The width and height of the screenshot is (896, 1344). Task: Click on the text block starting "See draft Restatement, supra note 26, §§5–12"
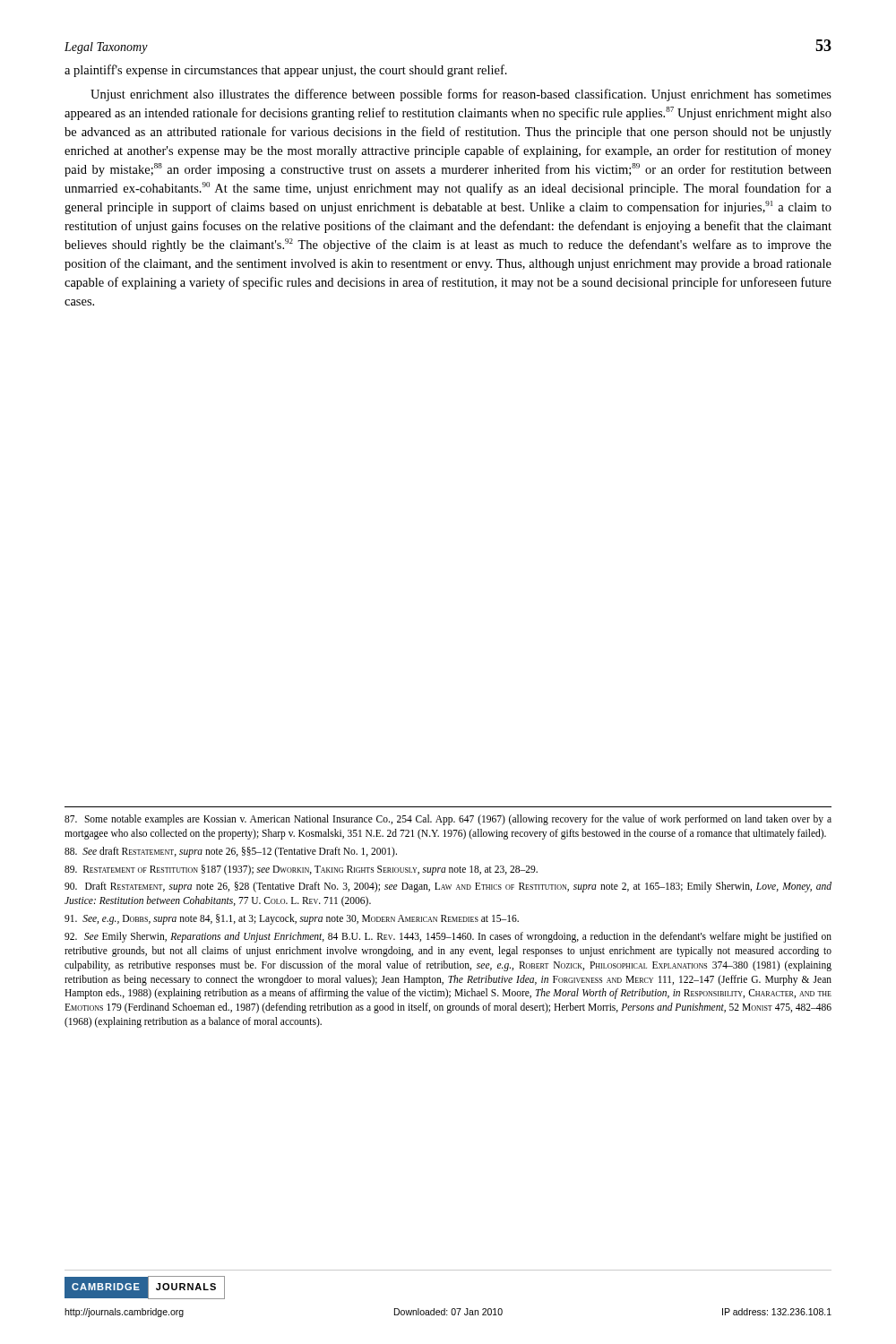(231, 852)
